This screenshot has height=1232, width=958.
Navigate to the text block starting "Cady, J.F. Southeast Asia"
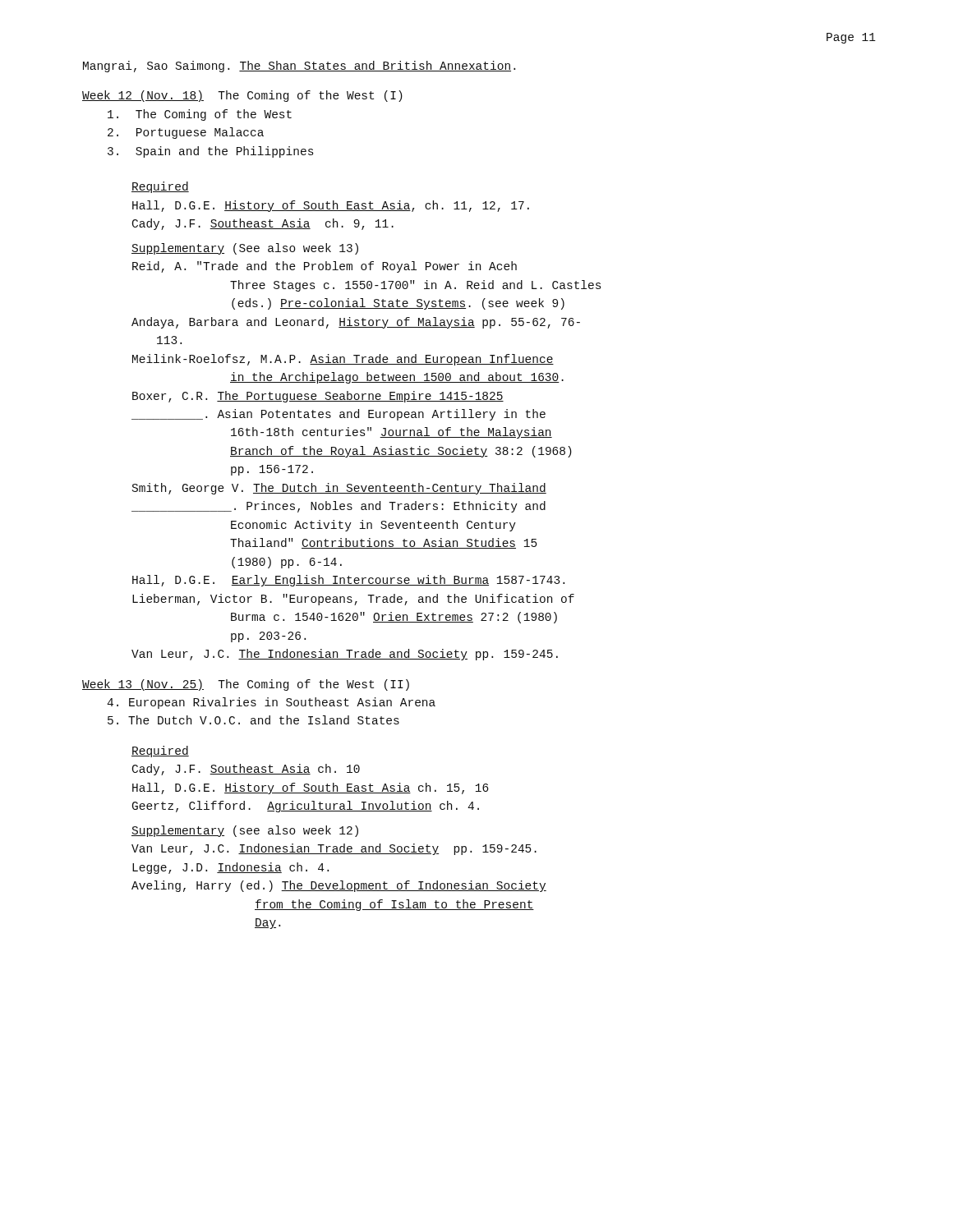[310, 788]
